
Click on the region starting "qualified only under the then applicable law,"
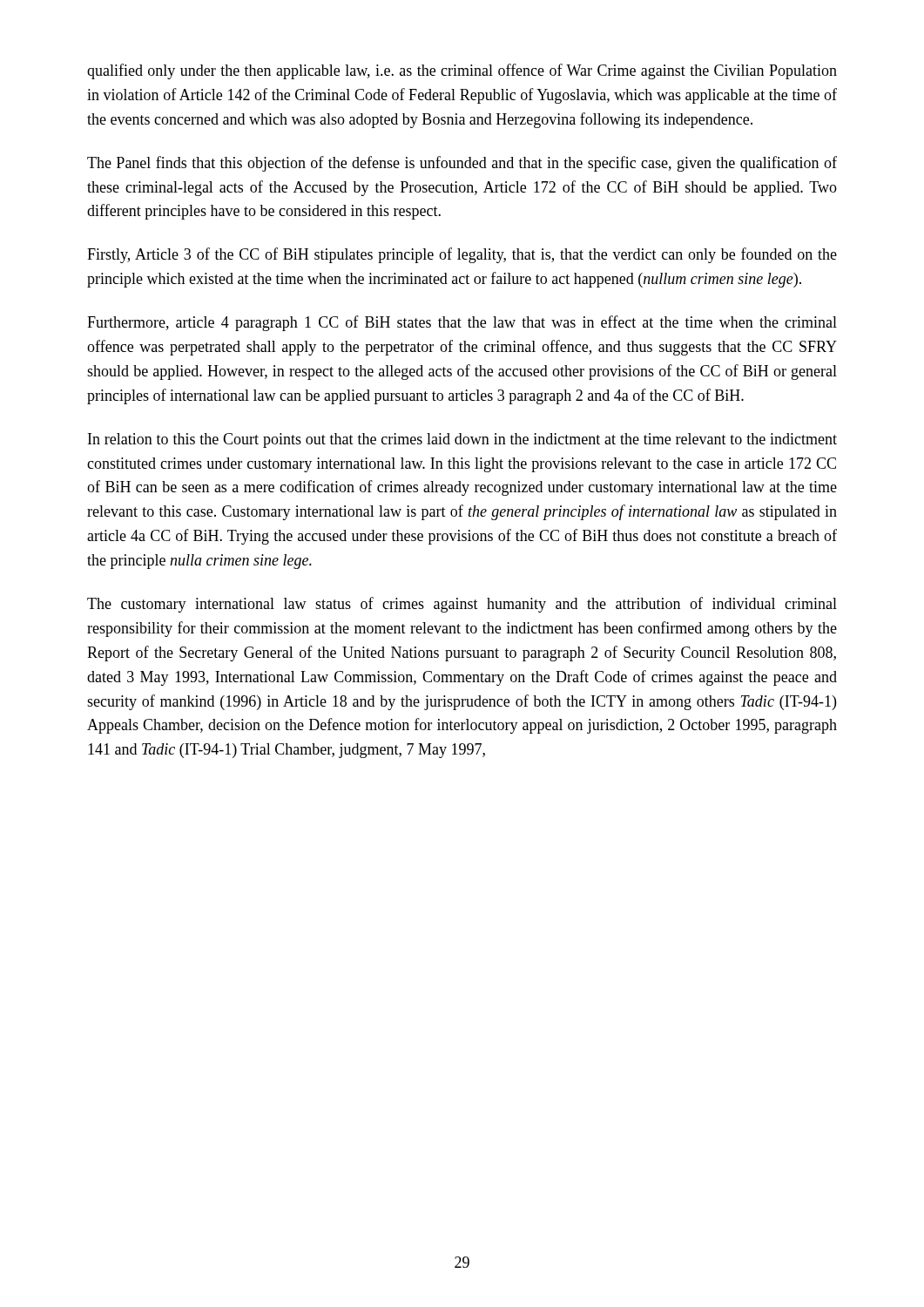point(462,96)
